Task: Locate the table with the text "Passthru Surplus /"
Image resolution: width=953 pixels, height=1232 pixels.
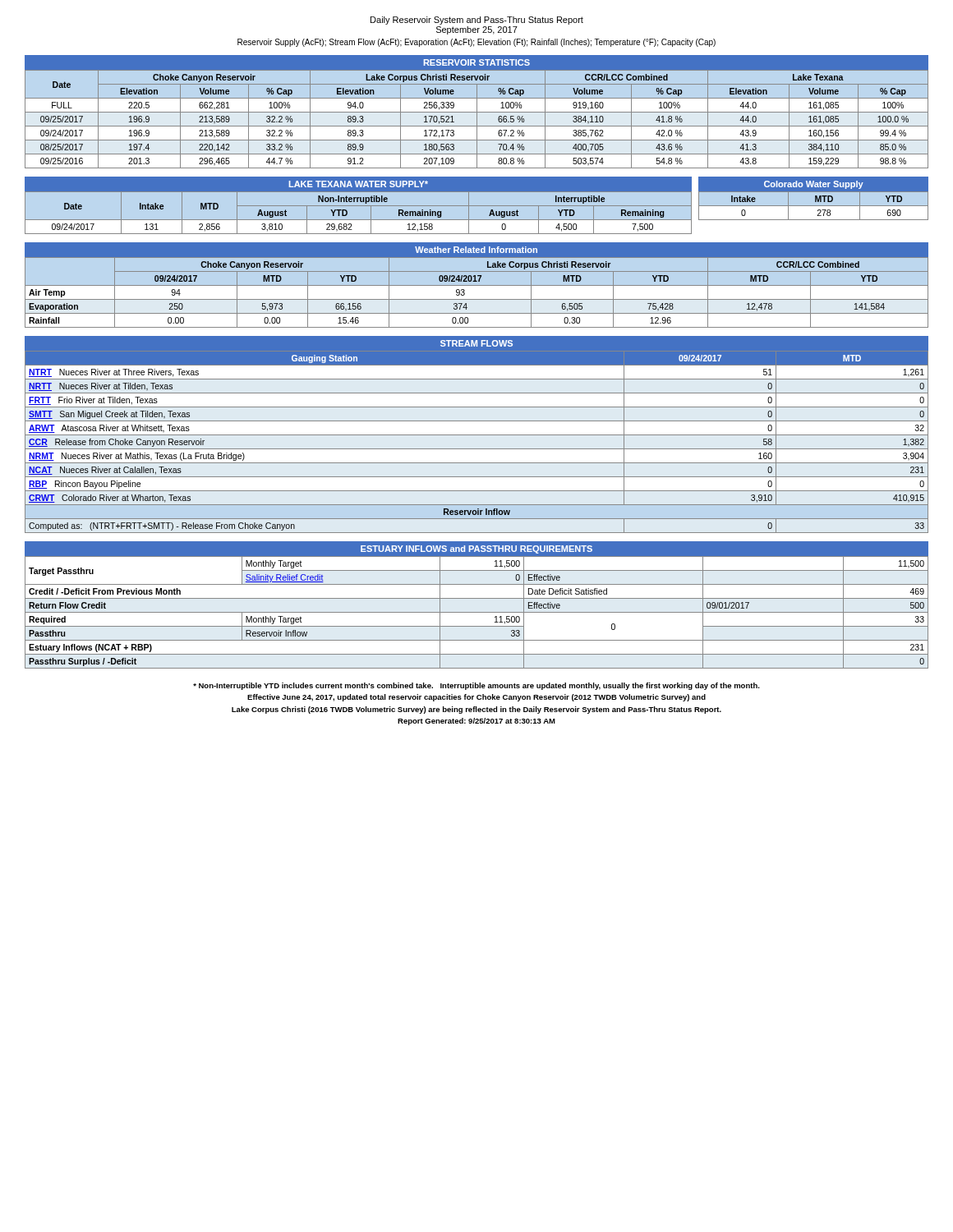Action: coord(476,612)
